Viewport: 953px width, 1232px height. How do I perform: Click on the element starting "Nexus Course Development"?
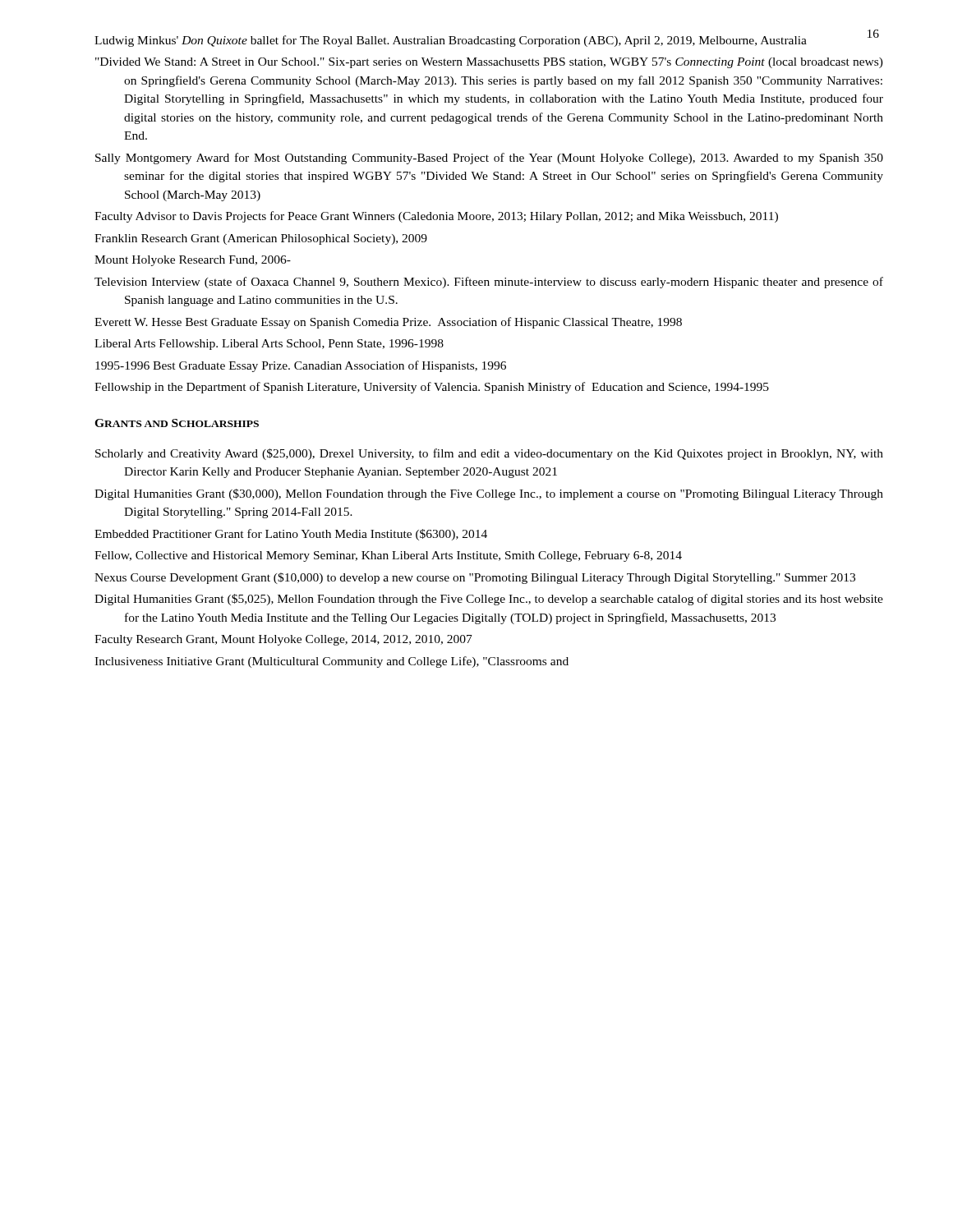click(475, 577)
